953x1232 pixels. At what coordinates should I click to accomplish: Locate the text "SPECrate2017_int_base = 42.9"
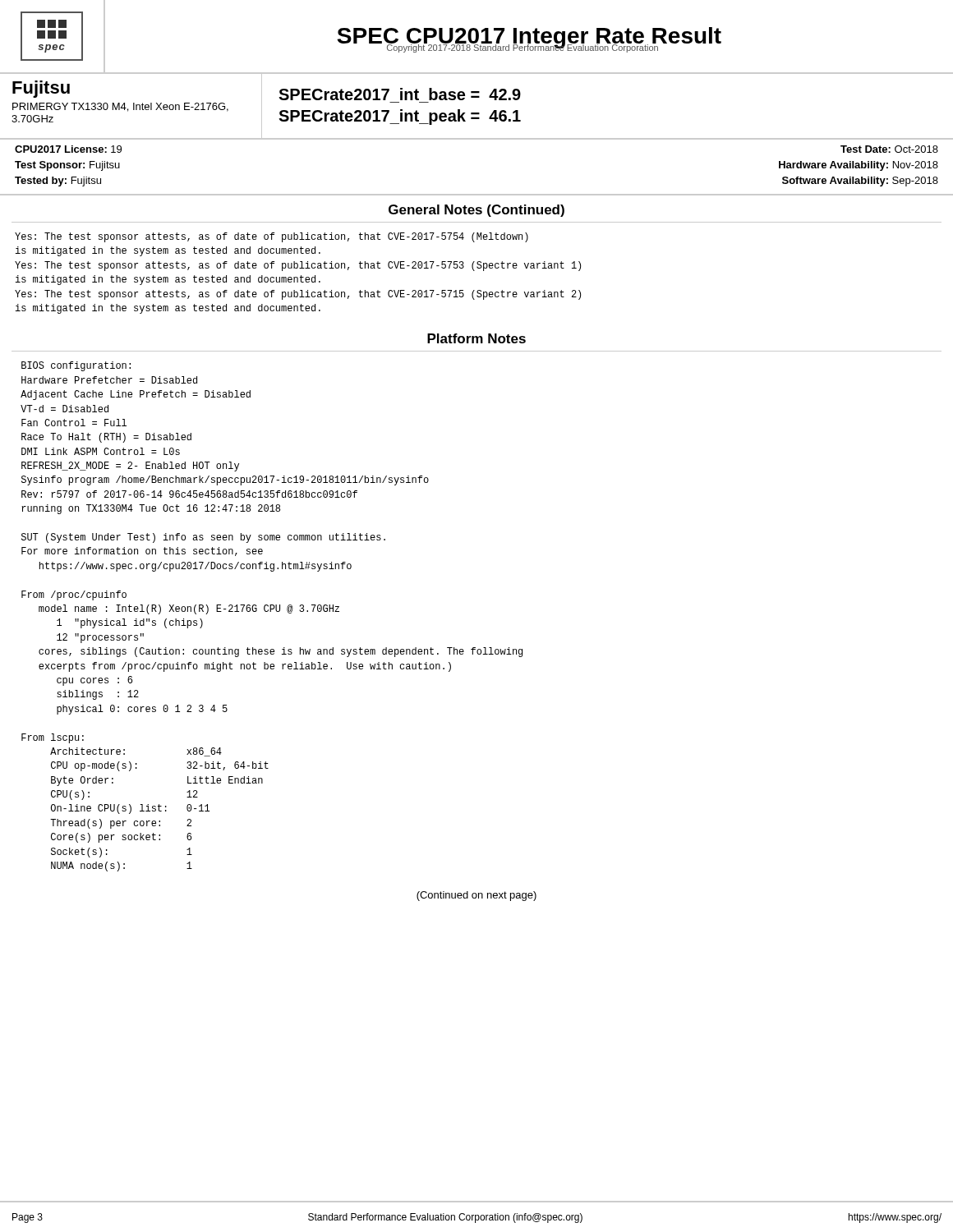point(400,94)
